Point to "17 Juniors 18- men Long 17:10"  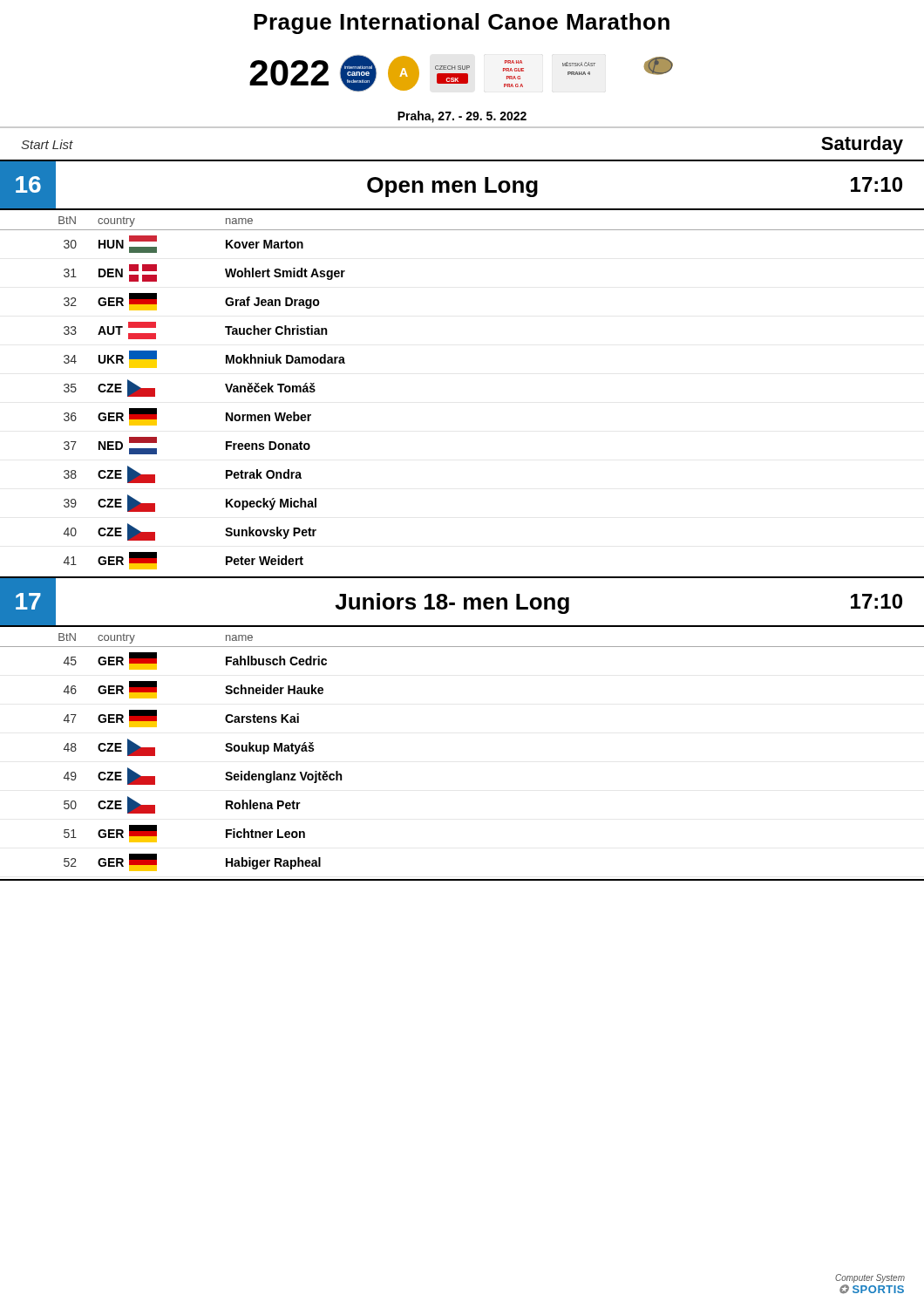[462, 602]
